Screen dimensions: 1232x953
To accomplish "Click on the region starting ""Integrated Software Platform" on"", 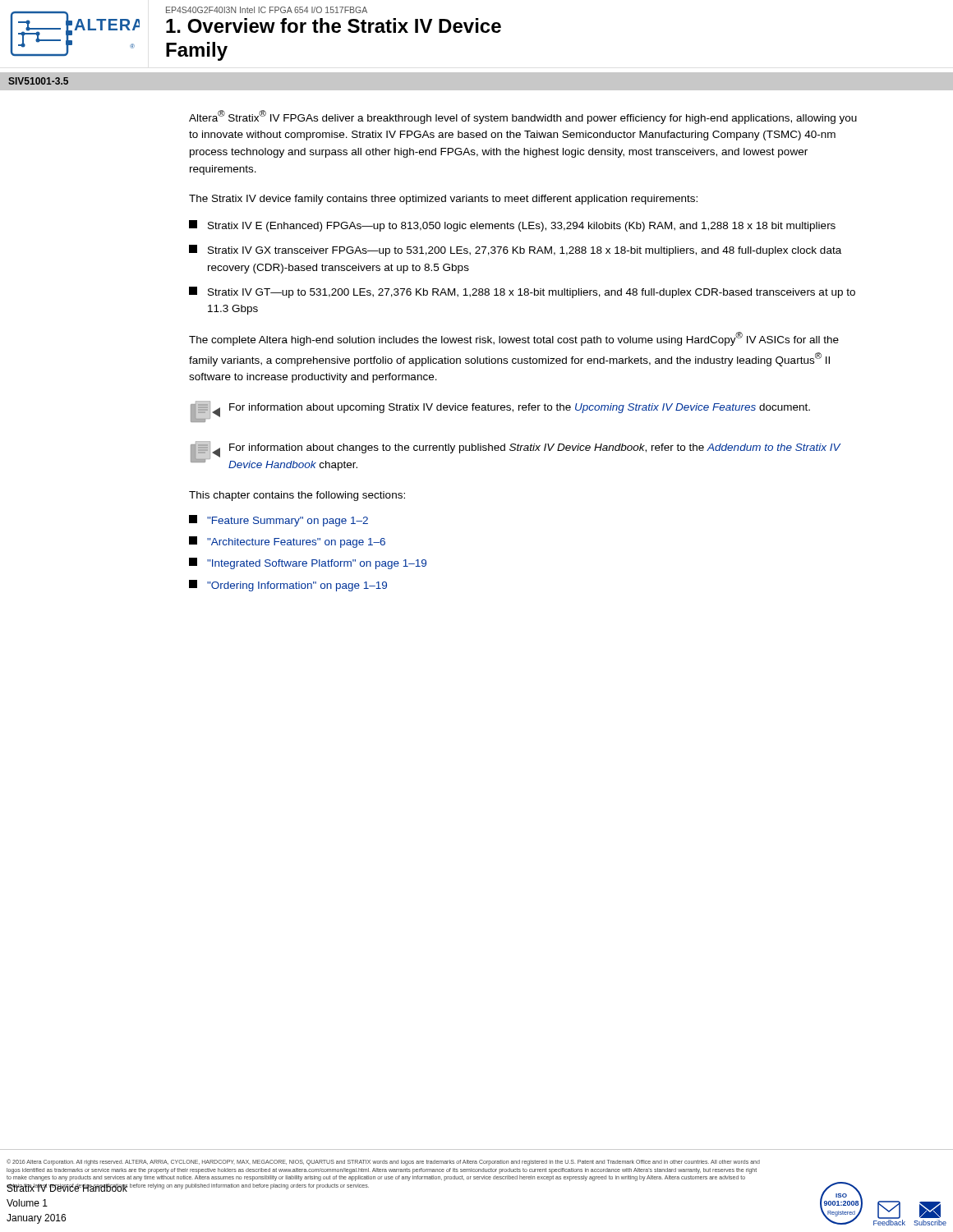I will point(308,564).
